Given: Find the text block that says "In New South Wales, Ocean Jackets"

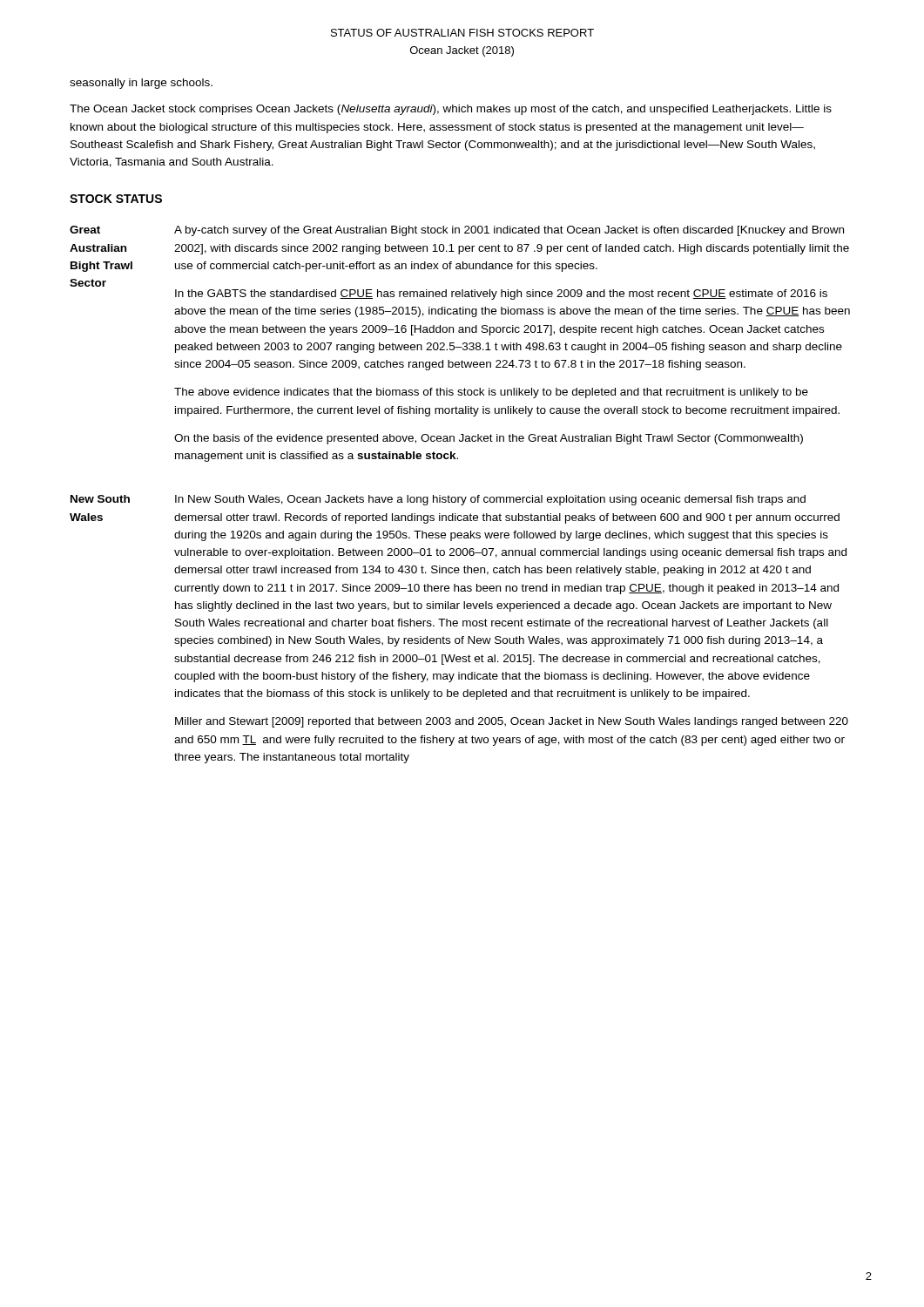Looking at the screenshot, I should (x=514, y=628).
